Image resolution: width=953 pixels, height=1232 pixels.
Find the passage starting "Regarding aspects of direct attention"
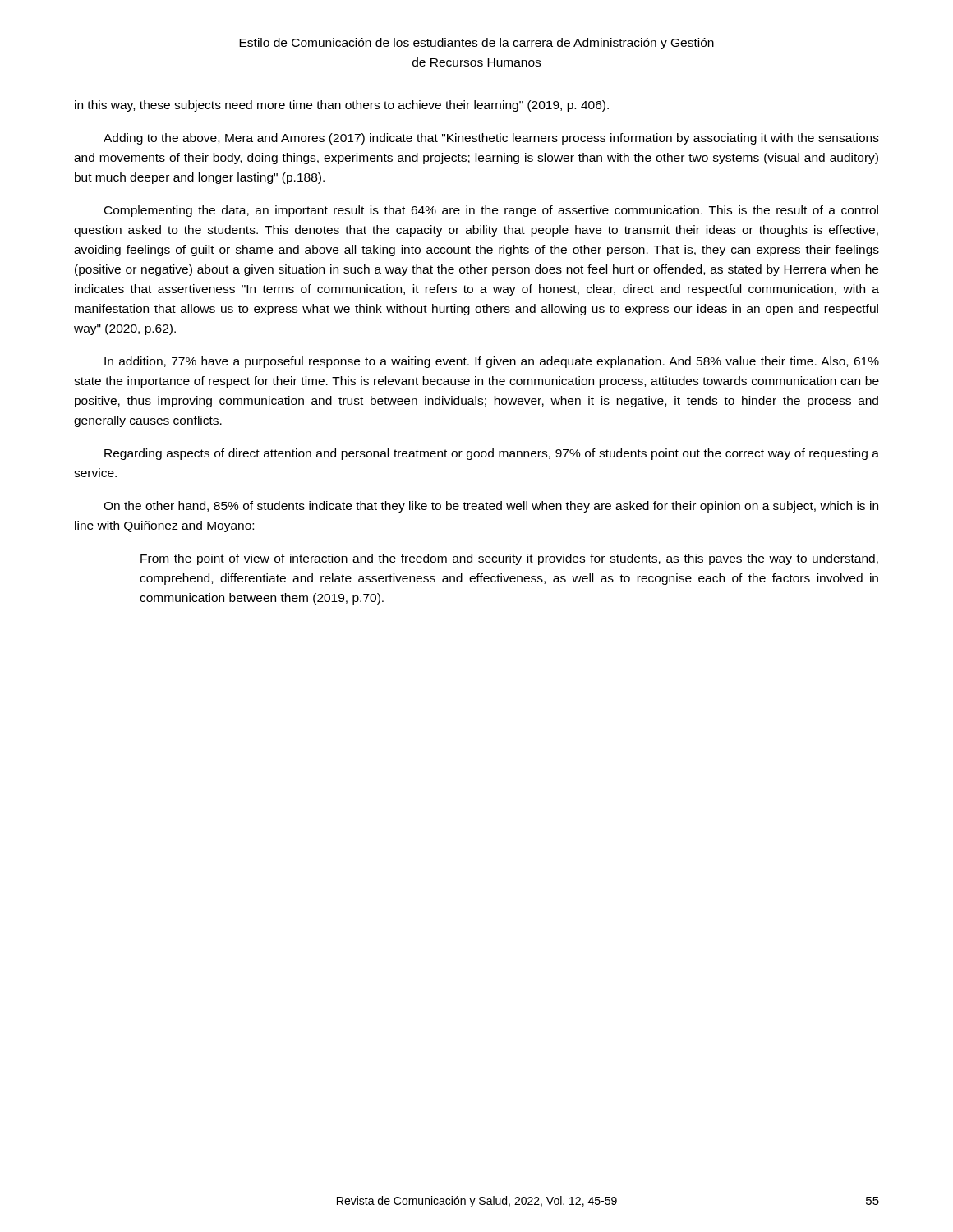476,463
